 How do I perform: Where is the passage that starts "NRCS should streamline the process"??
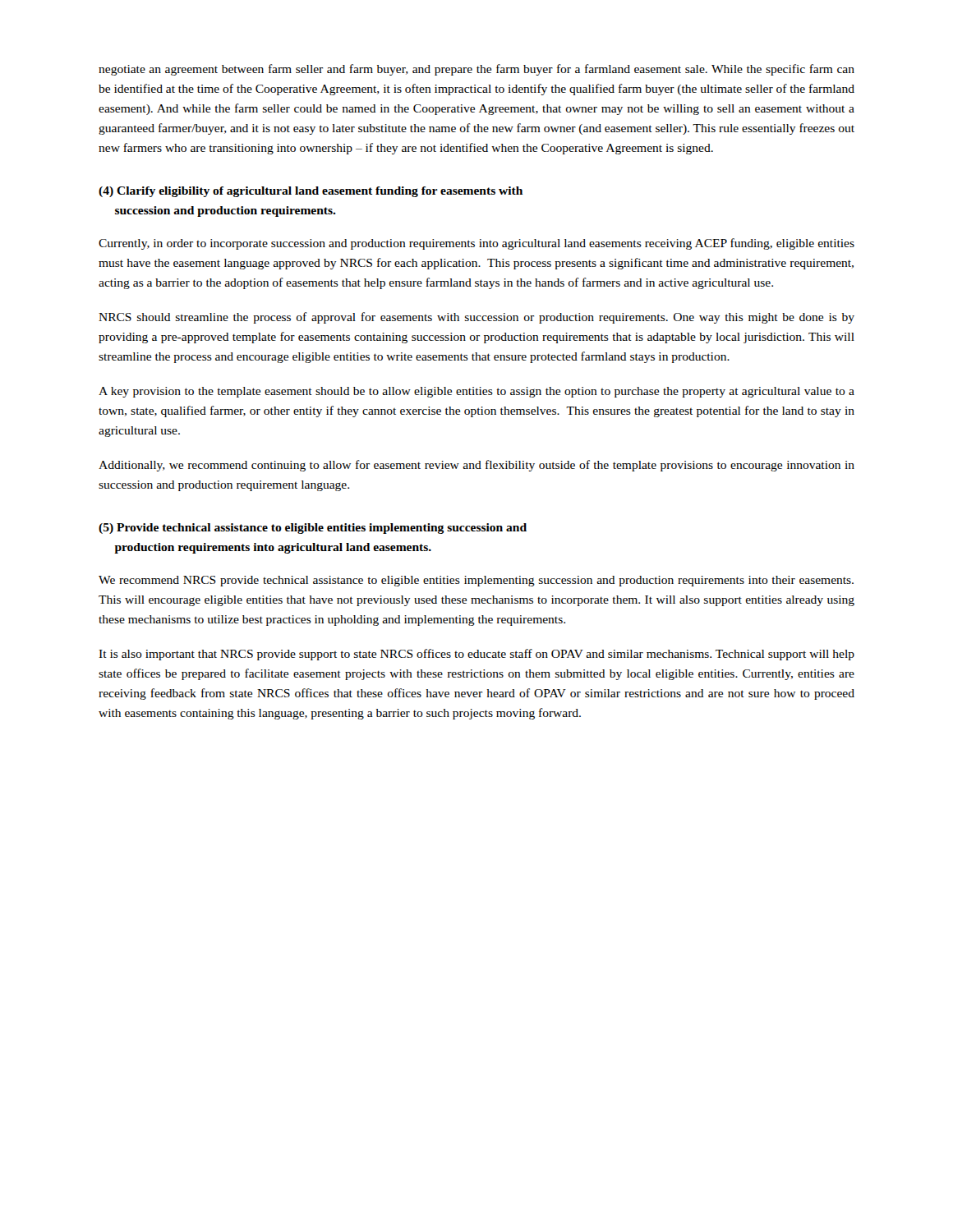[x=476, y=336]
